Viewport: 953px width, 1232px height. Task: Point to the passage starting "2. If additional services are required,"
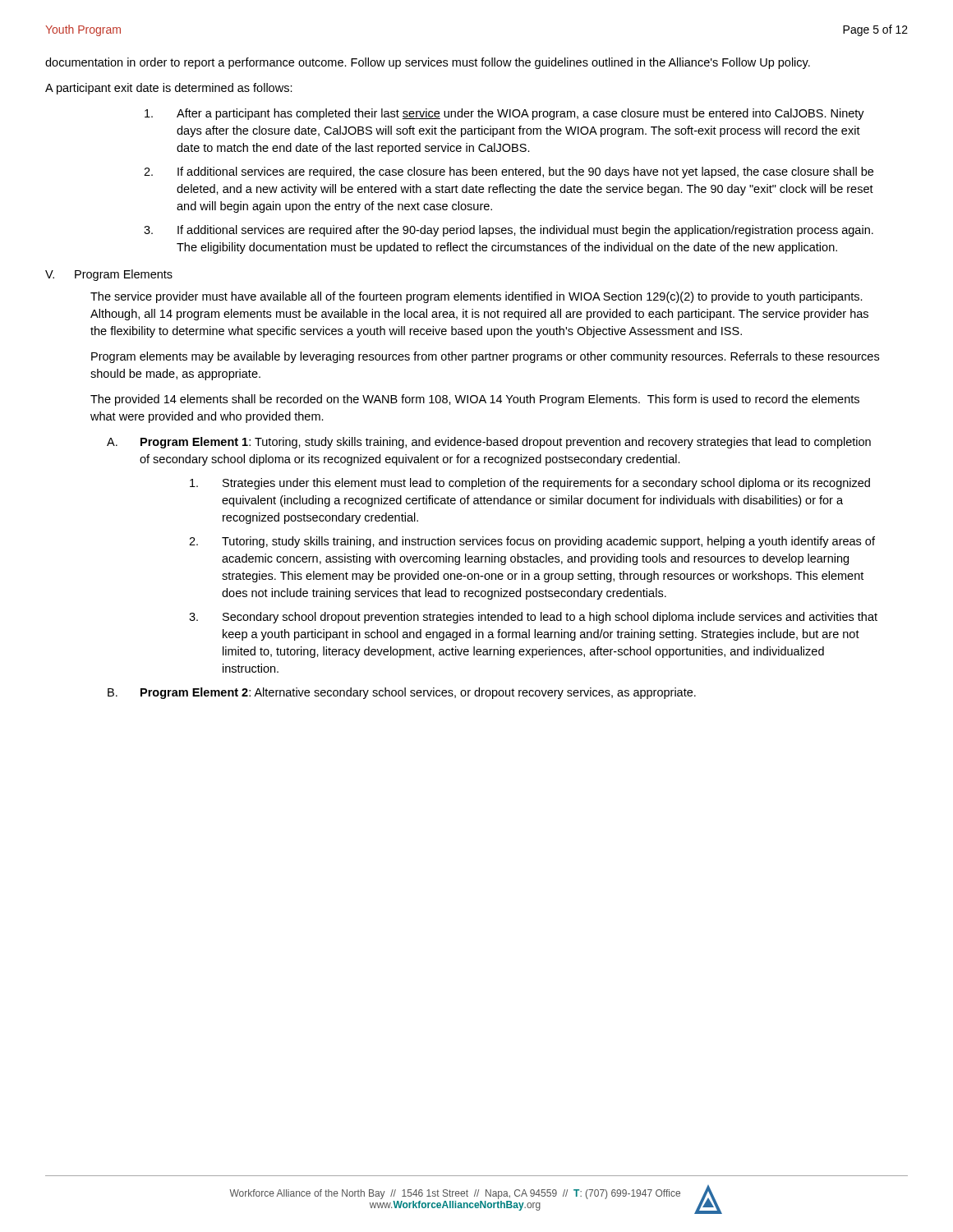click(513, 189)
